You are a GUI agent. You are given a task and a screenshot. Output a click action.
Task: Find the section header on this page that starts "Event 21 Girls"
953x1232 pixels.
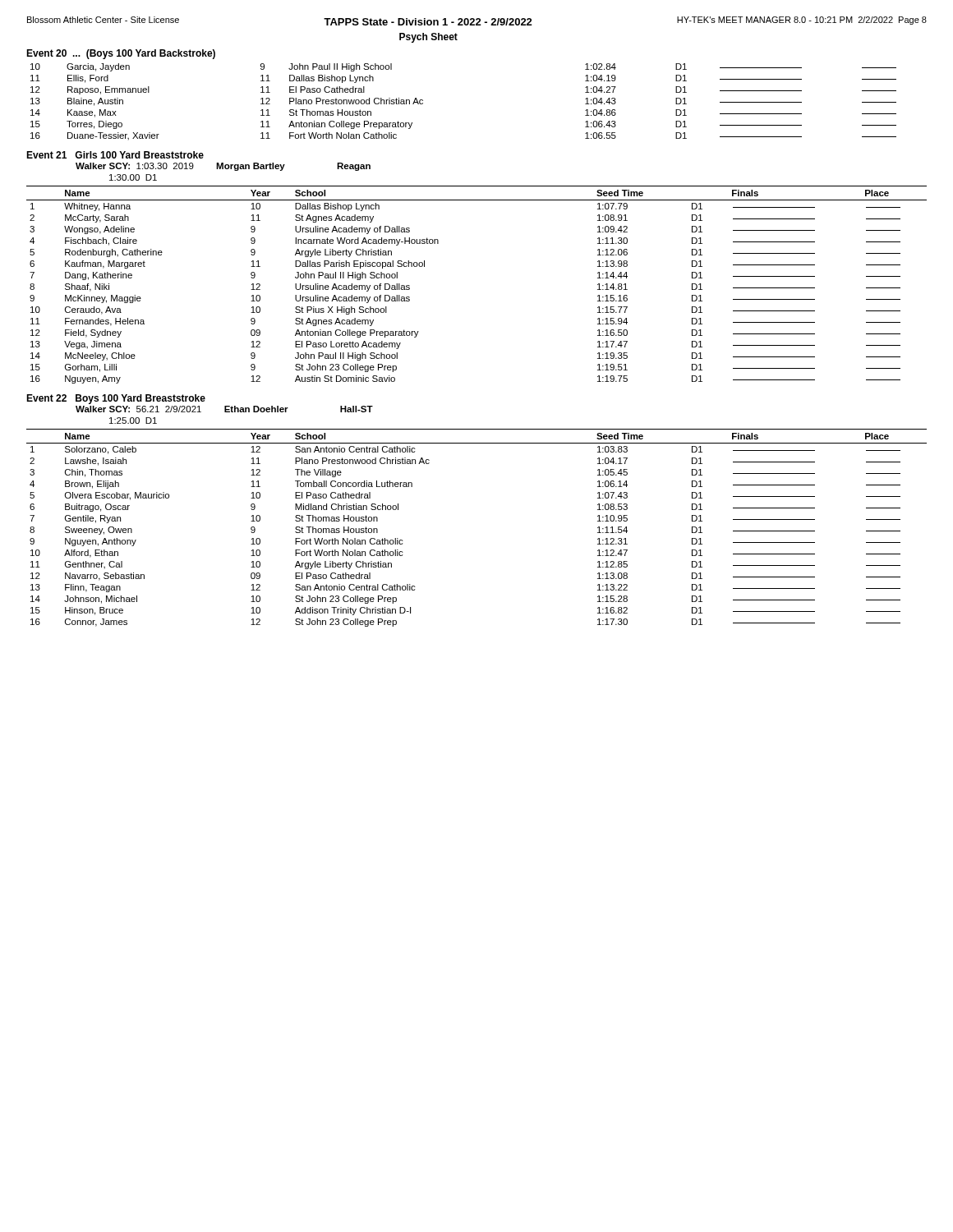tap(115, 156)
